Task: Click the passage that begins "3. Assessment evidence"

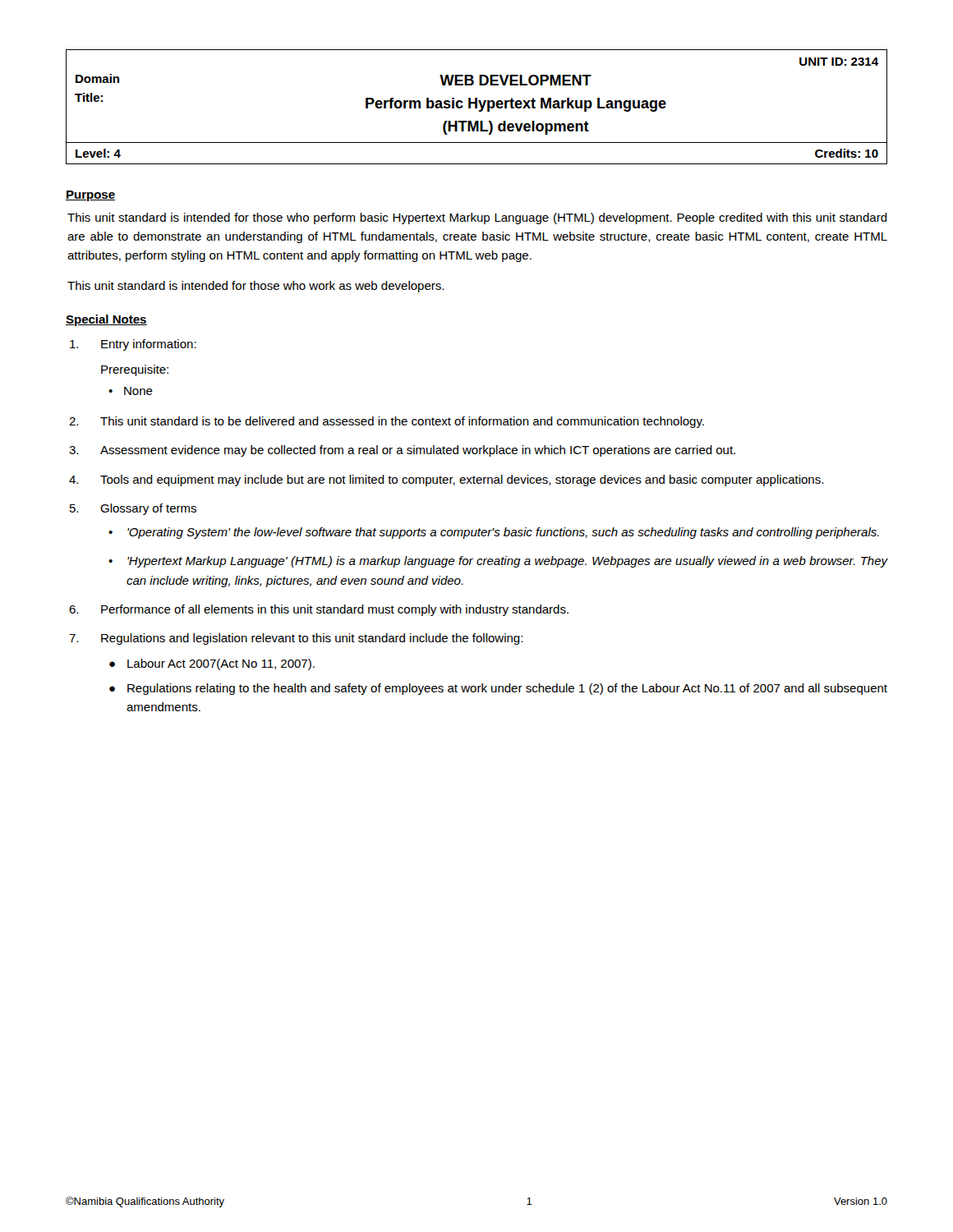Action: [x=476, y=450]
